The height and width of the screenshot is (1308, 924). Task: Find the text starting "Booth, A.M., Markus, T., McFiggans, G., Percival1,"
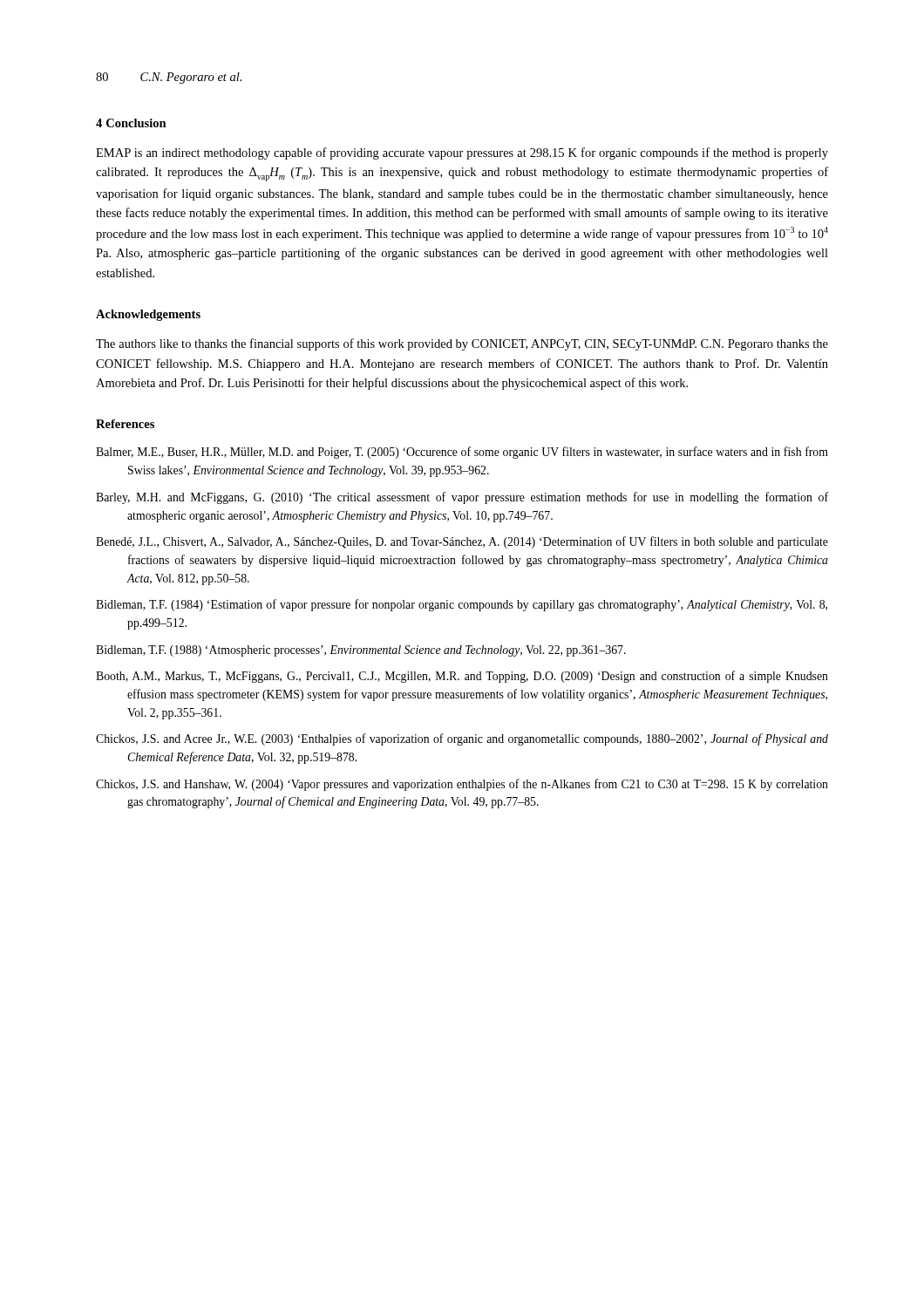pos(462,695)
